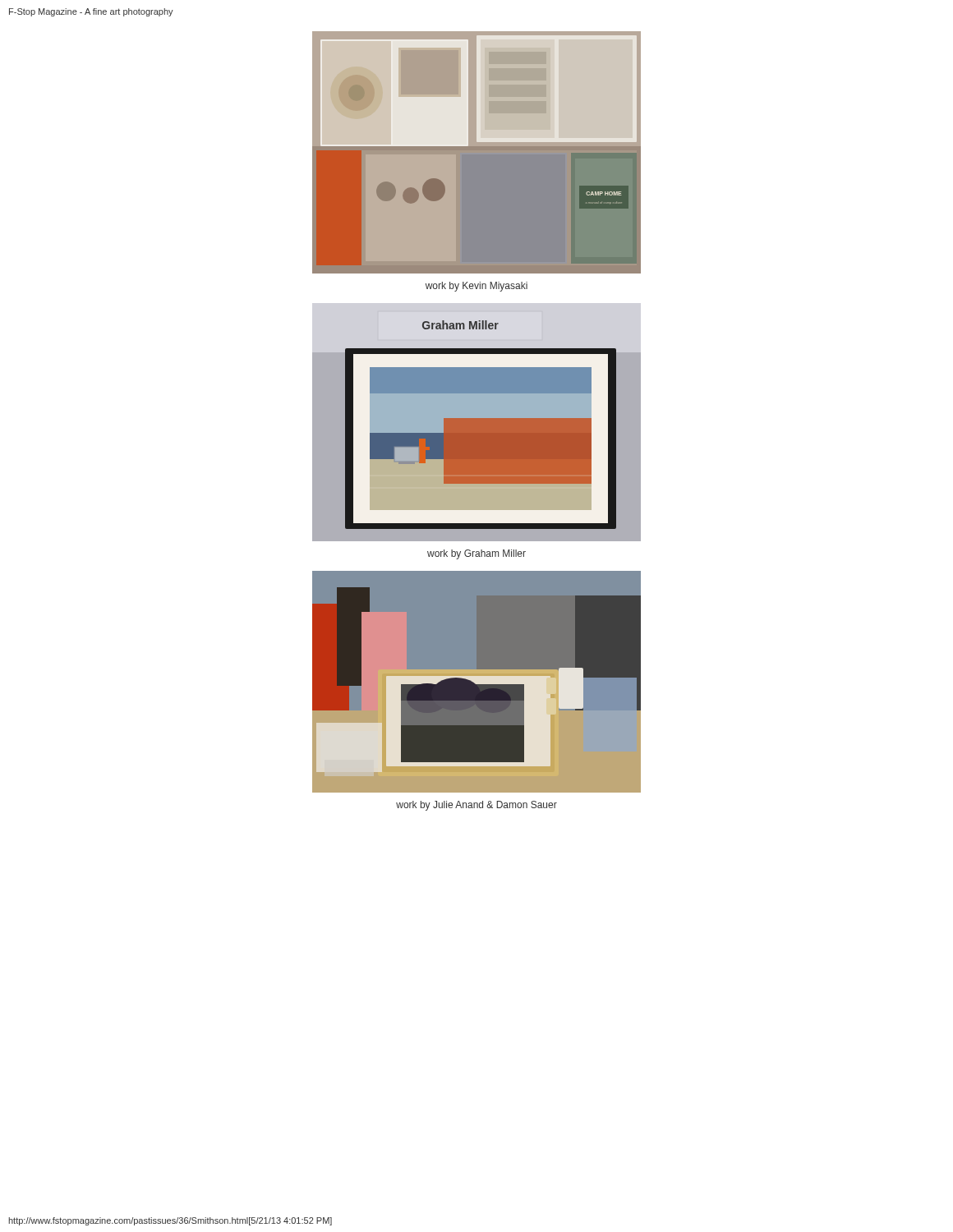
Task: Point to the region starting "work by Julie"
Action: coord(476,805)
